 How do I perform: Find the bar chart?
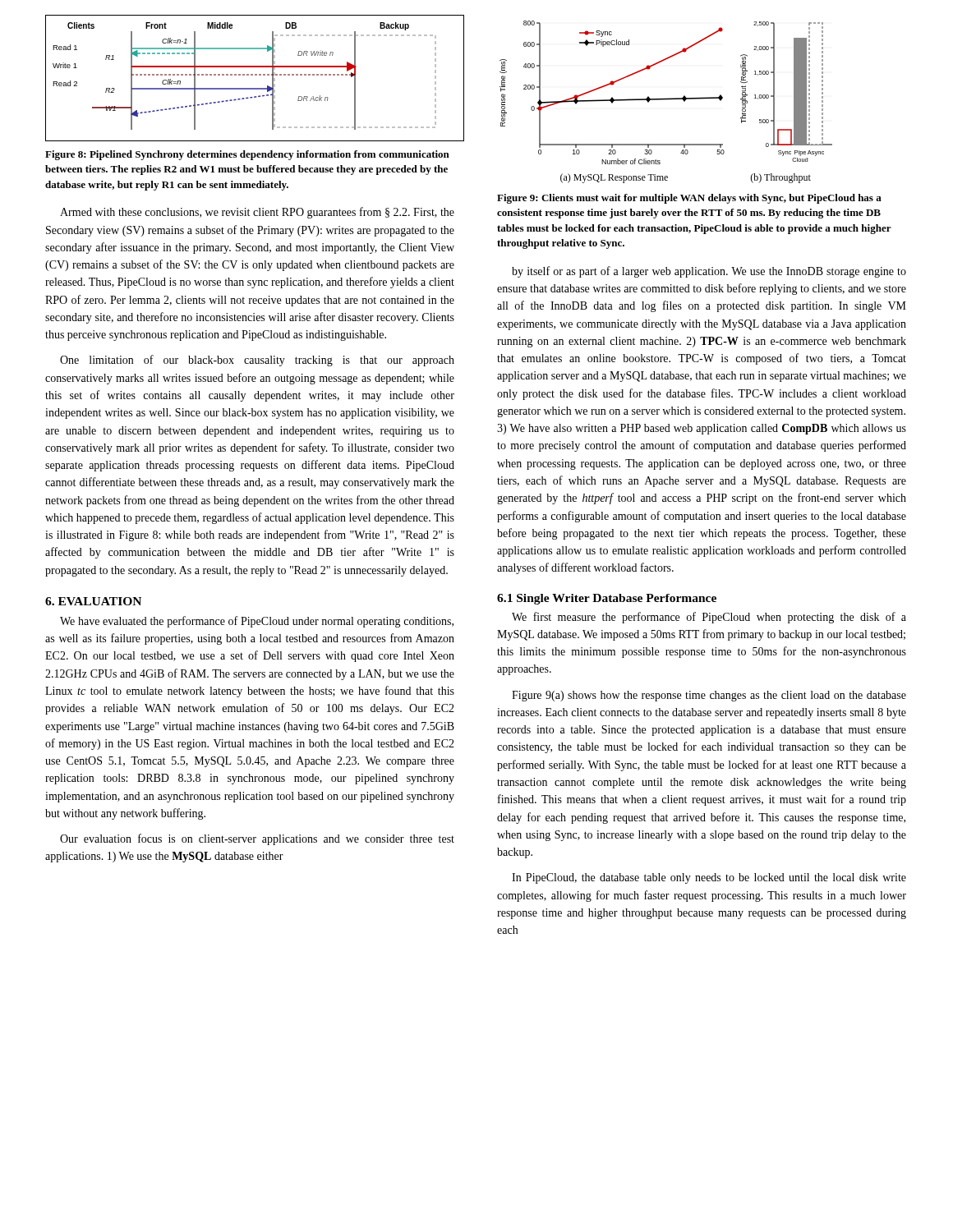click(x=787, y=92)
